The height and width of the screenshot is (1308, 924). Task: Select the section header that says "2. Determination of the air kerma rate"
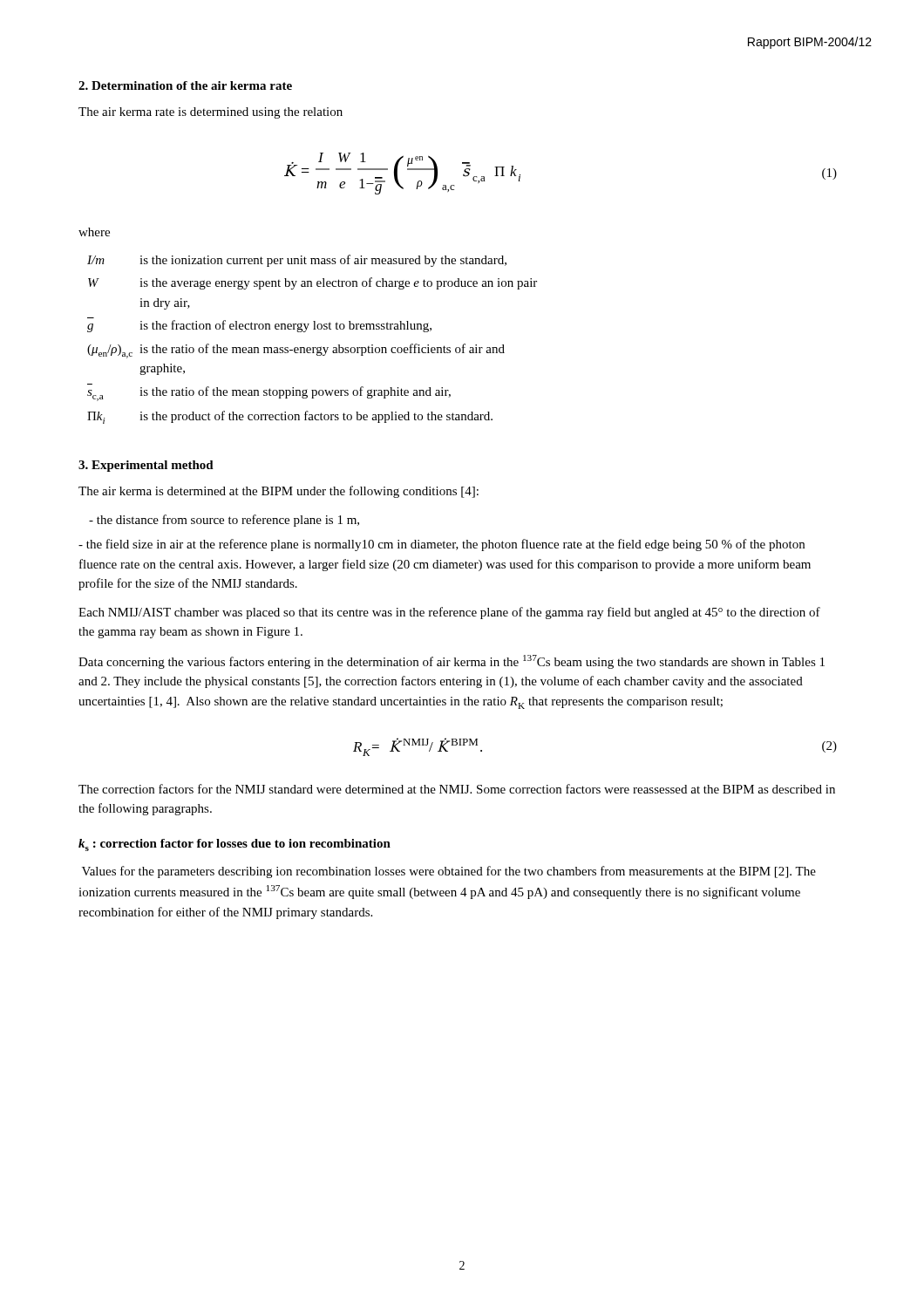185,85
